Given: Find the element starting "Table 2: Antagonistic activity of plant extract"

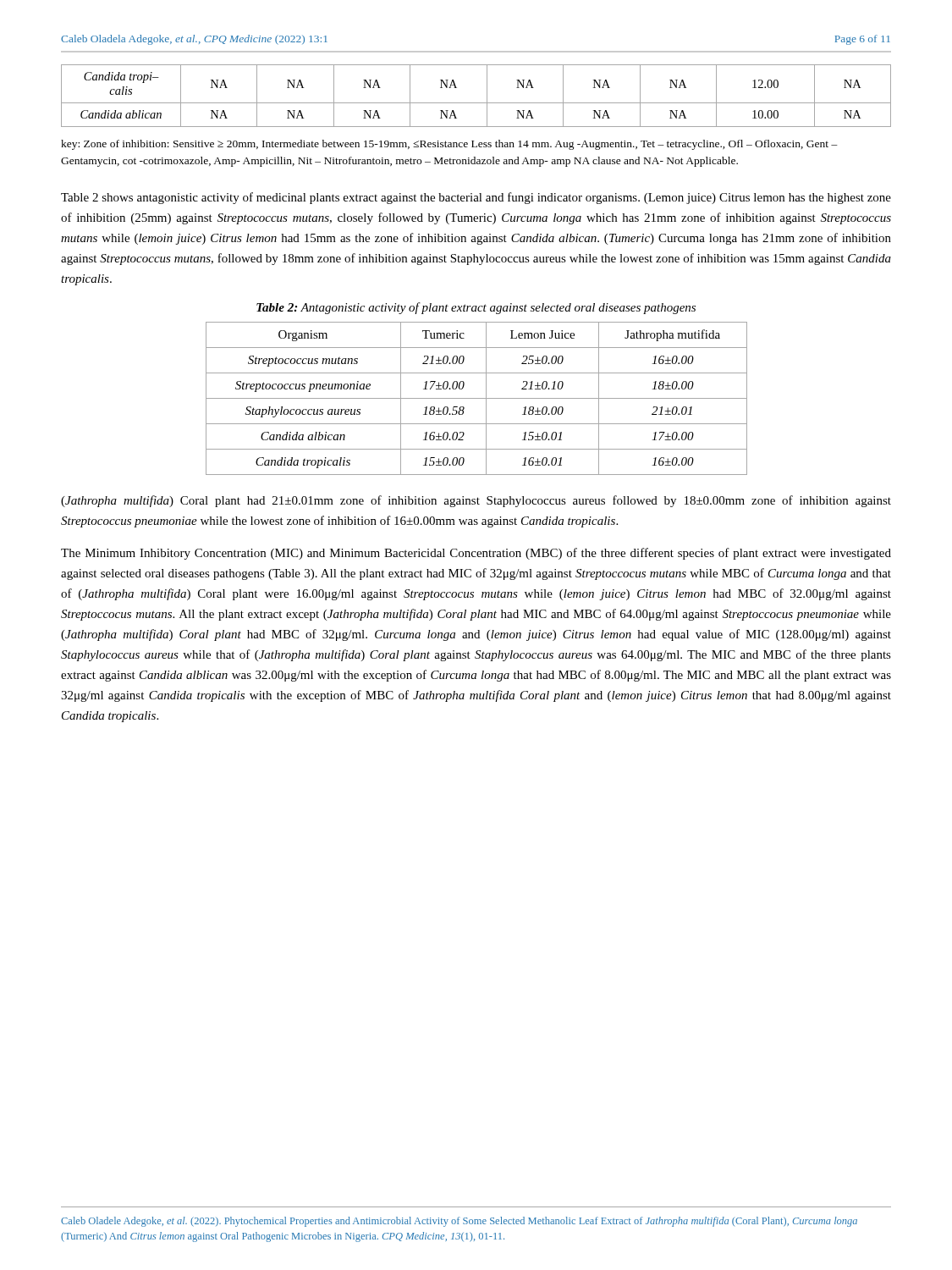Looking at the screenshot, I should pos(476,307).
